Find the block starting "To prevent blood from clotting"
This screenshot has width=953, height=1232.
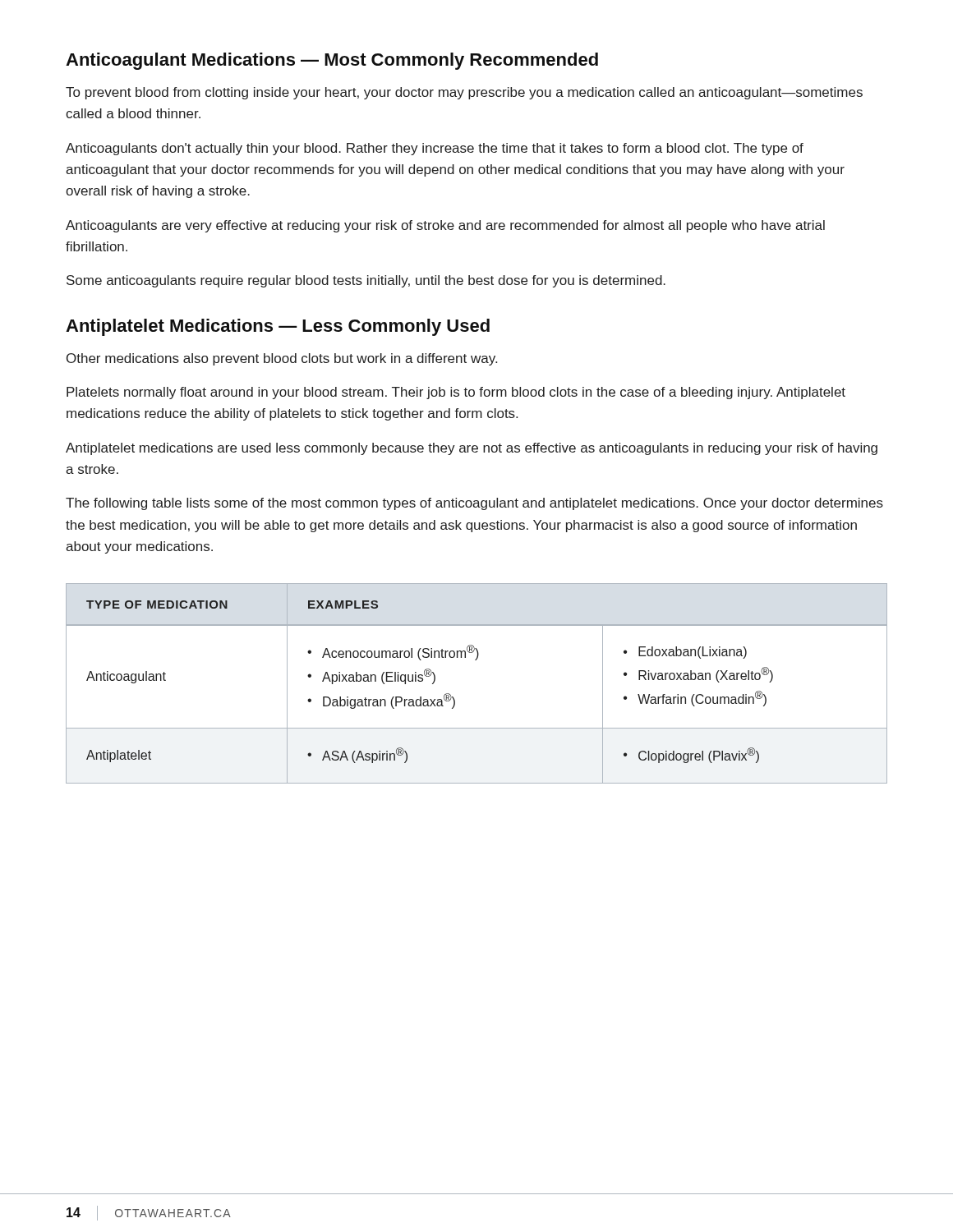tap(464, 103)
